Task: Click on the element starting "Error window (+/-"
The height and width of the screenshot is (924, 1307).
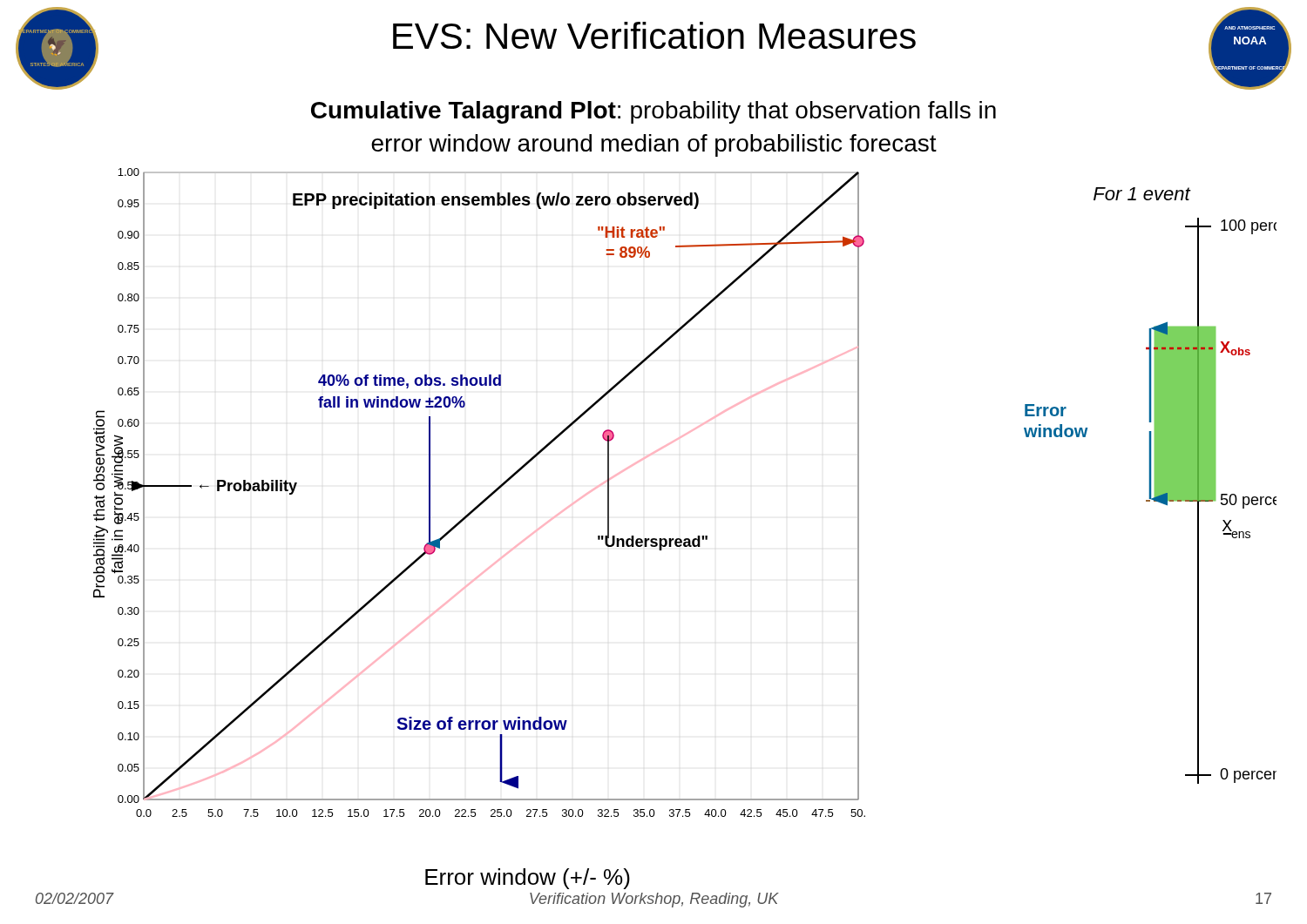Action: (527, 877)
